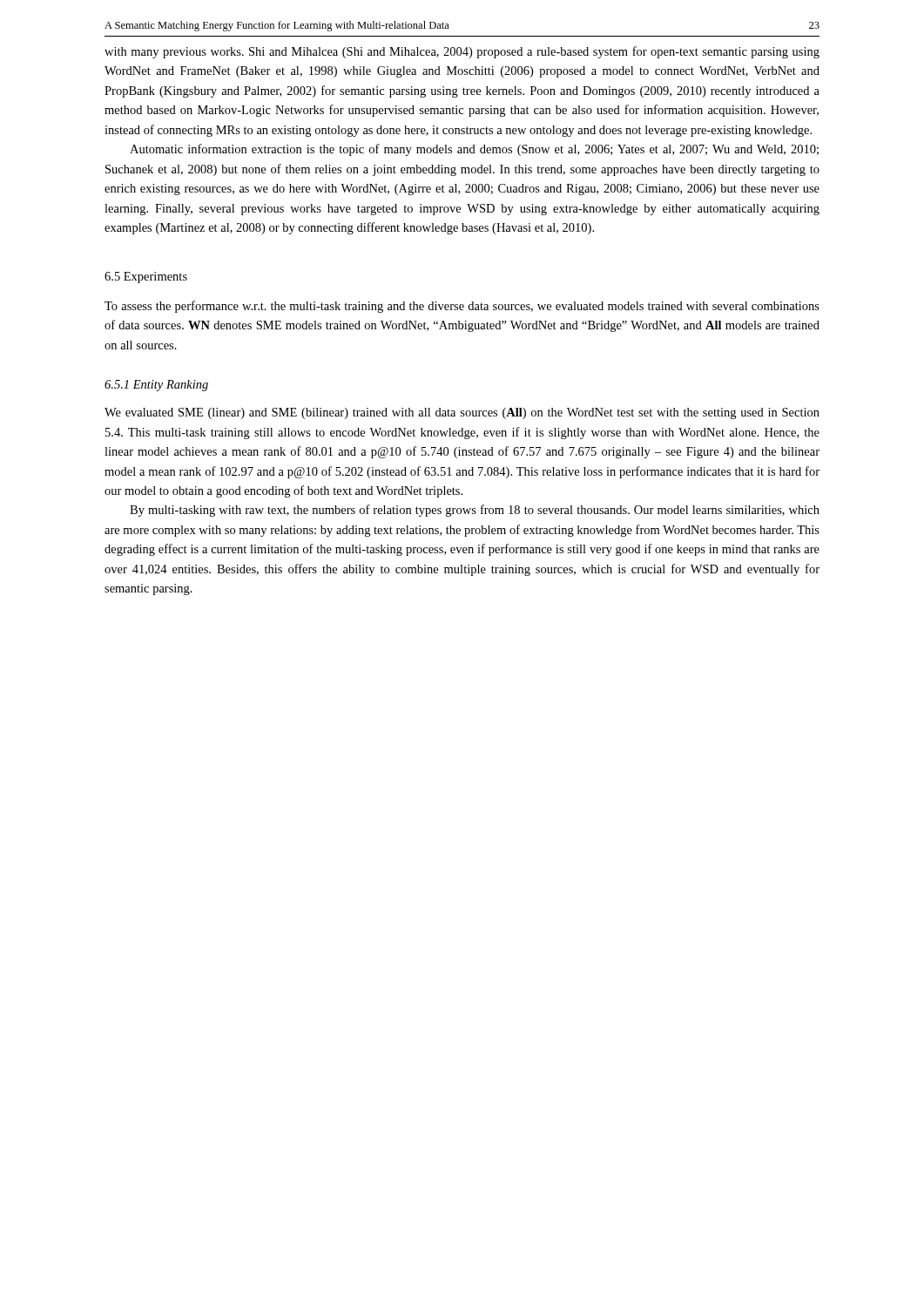Viewport: 924px width, 1307px height.
Task: Find "6.5 Experiments" on this page
Action: pyautogui.click(x=146, y=276)
